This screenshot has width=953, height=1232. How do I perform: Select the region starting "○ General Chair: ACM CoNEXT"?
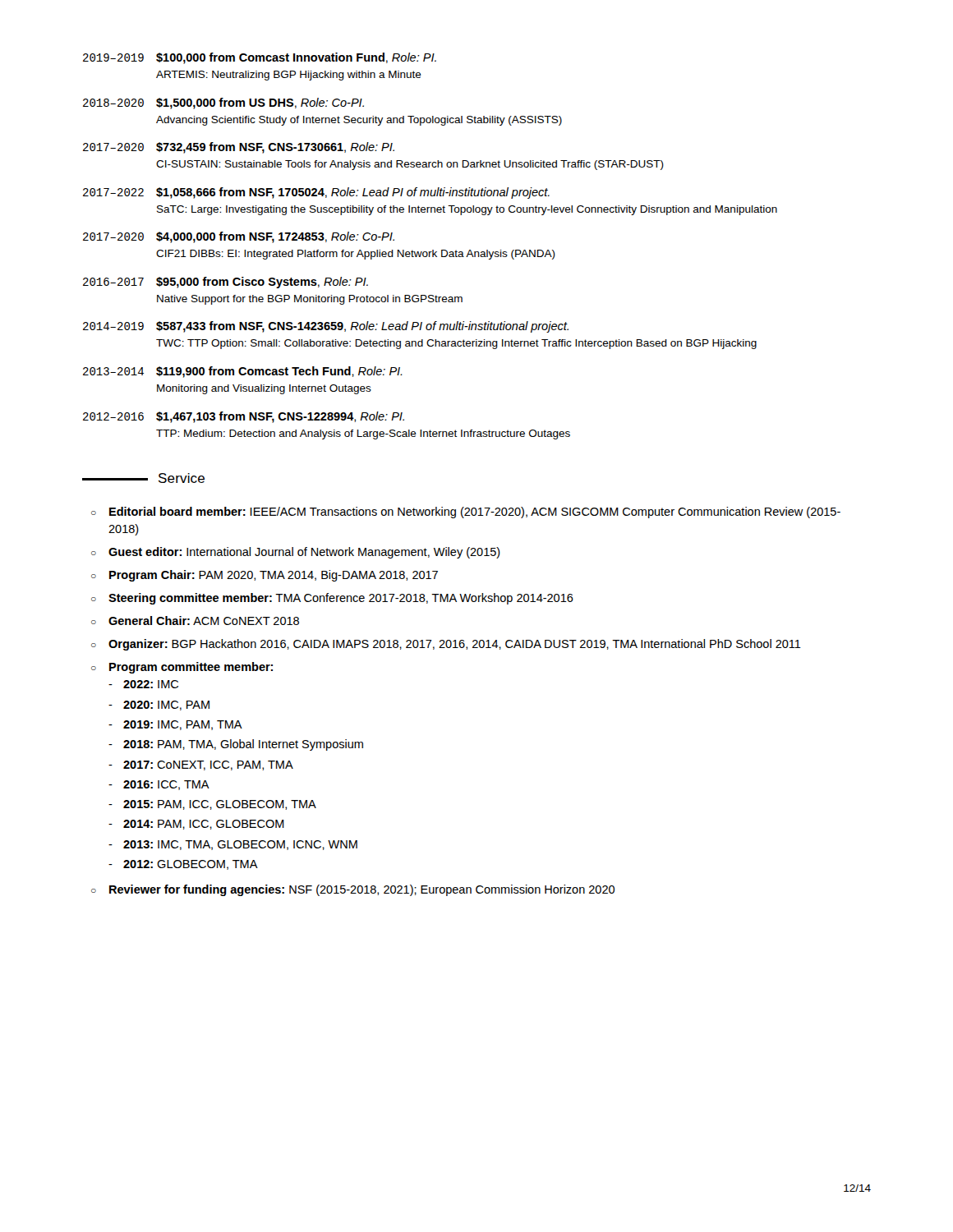tap(195, 621)
